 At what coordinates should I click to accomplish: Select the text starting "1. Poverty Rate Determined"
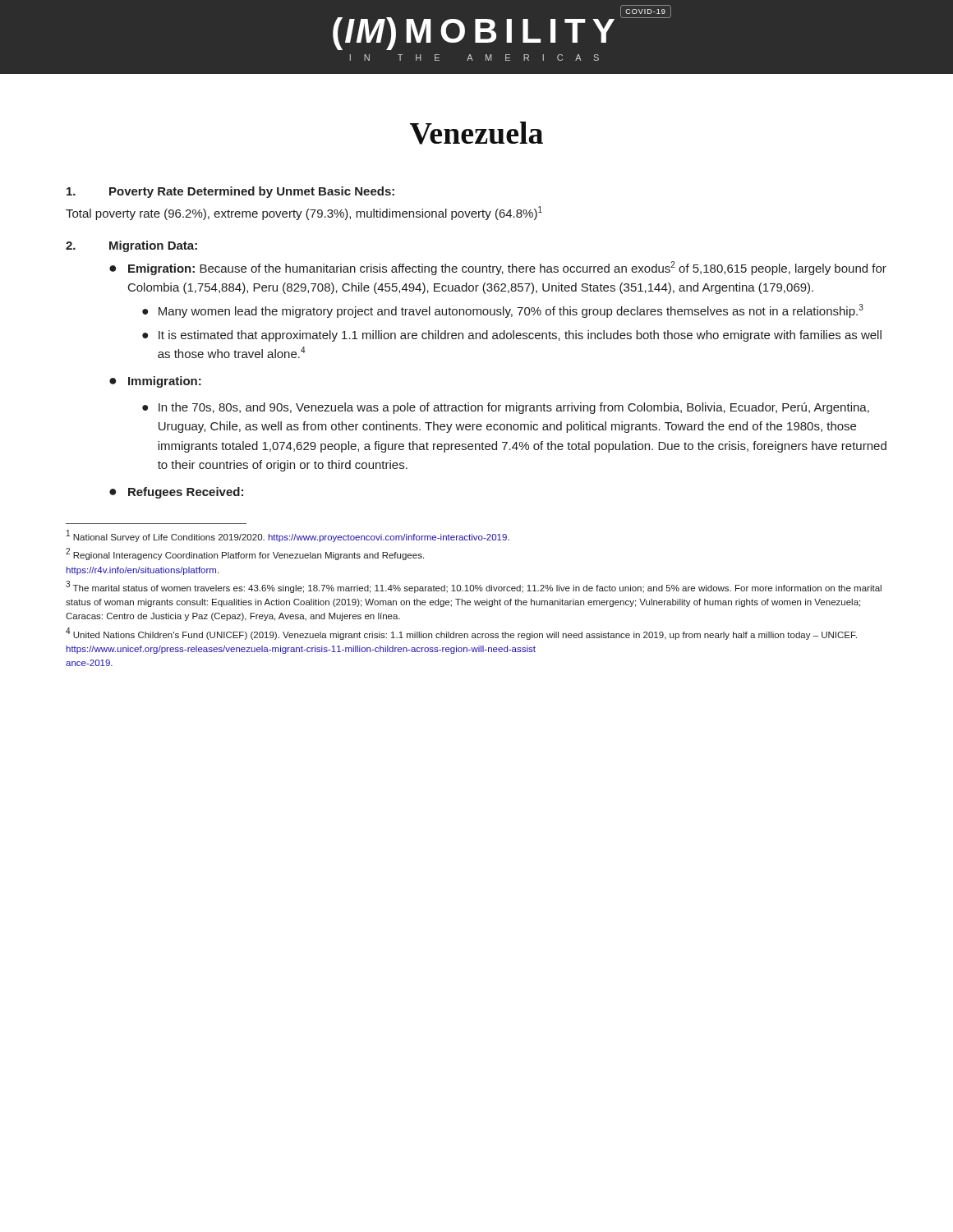coord(231,191)
